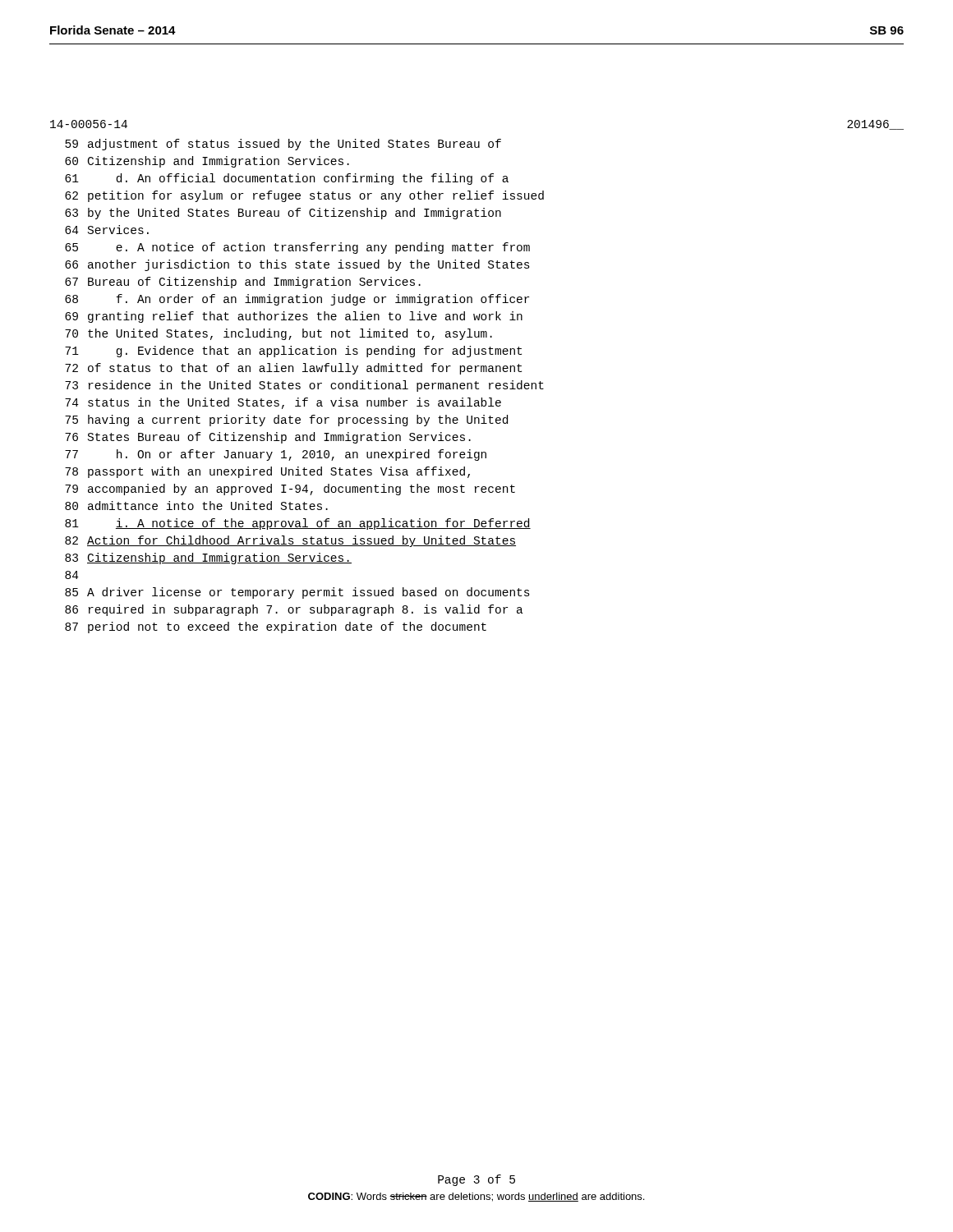Select the list item with the text "73 residence in the"

(476, 386)
